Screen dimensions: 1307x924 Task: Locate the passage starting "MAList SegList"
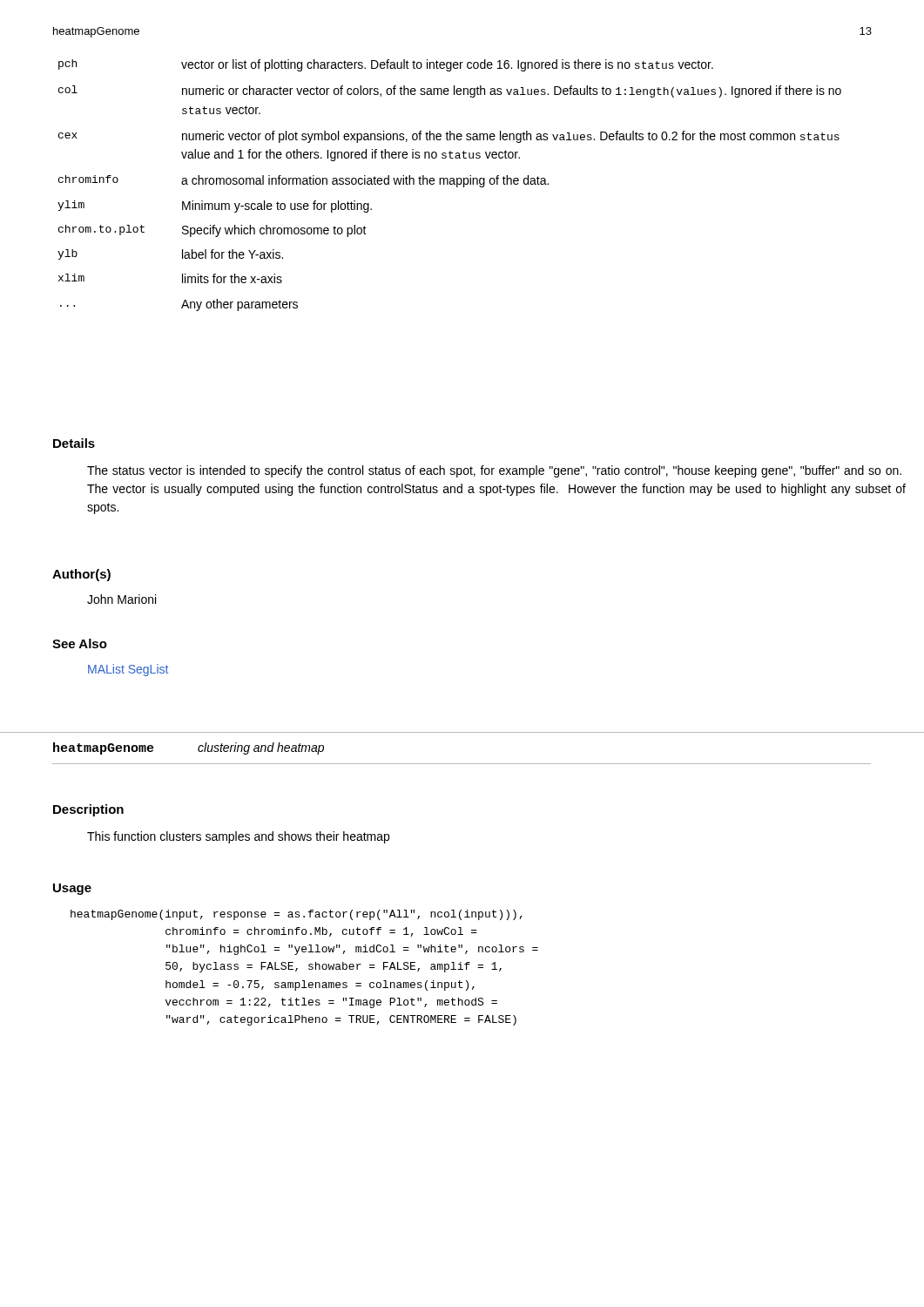coord(128,669)
